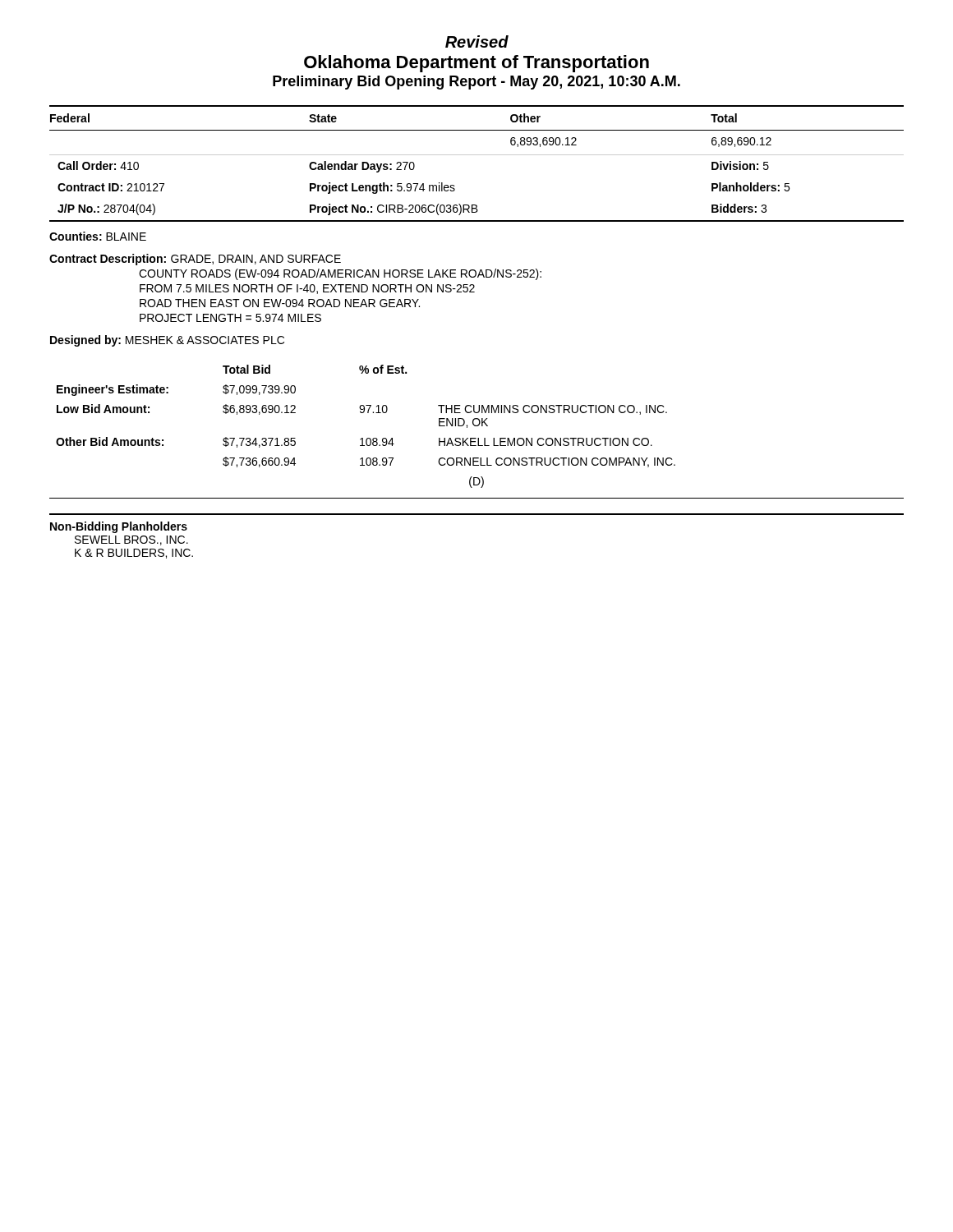953x1232 pixels.
Task: Navigate to the text starting "Non-Bidding Planholders"
Action: point(118,526)
